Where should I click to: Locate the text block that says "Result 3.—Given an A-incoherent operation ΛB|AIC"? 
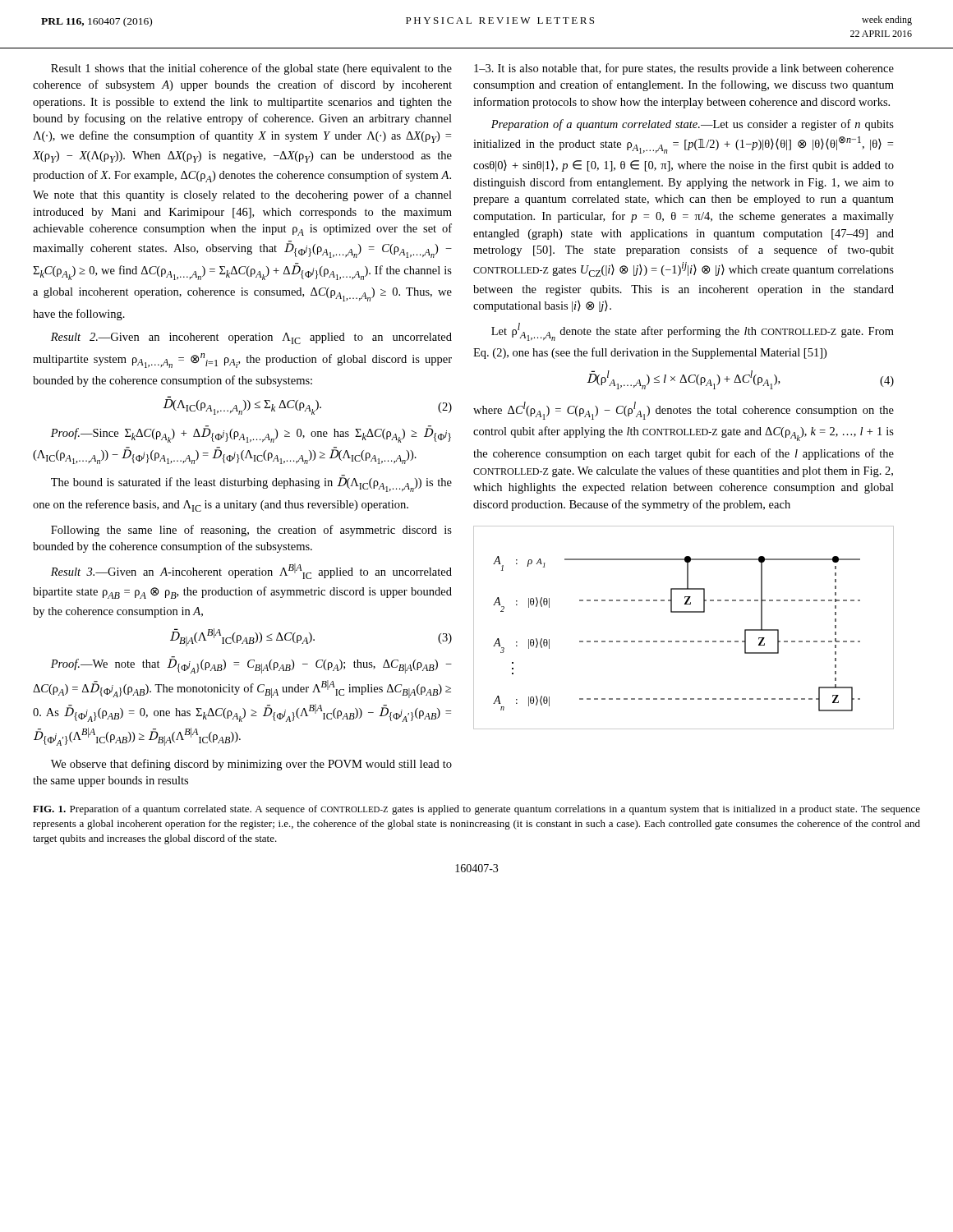click(242, 590)
